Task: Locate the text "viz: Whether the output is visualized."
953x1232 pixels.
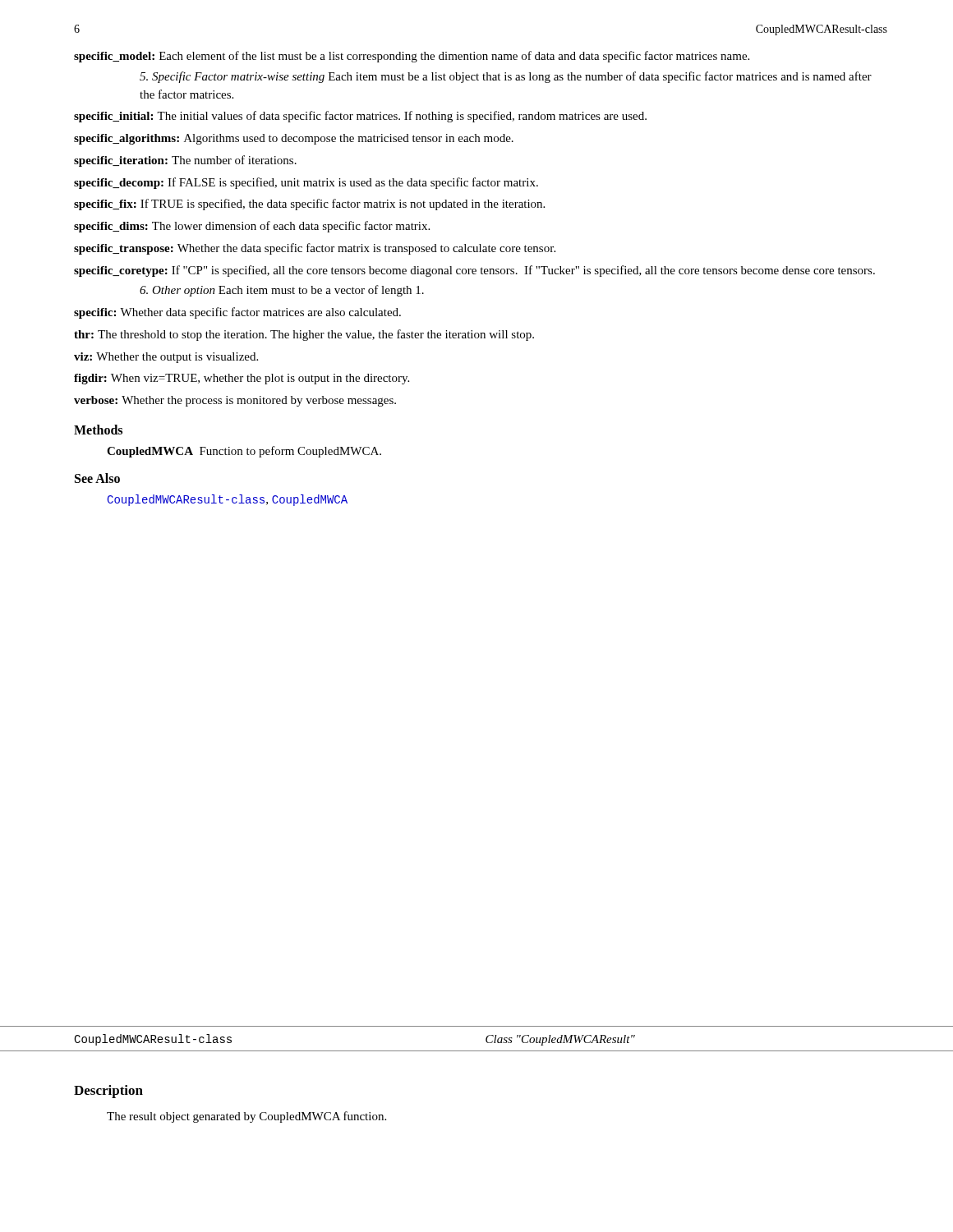Action: (x=166, y=358)
